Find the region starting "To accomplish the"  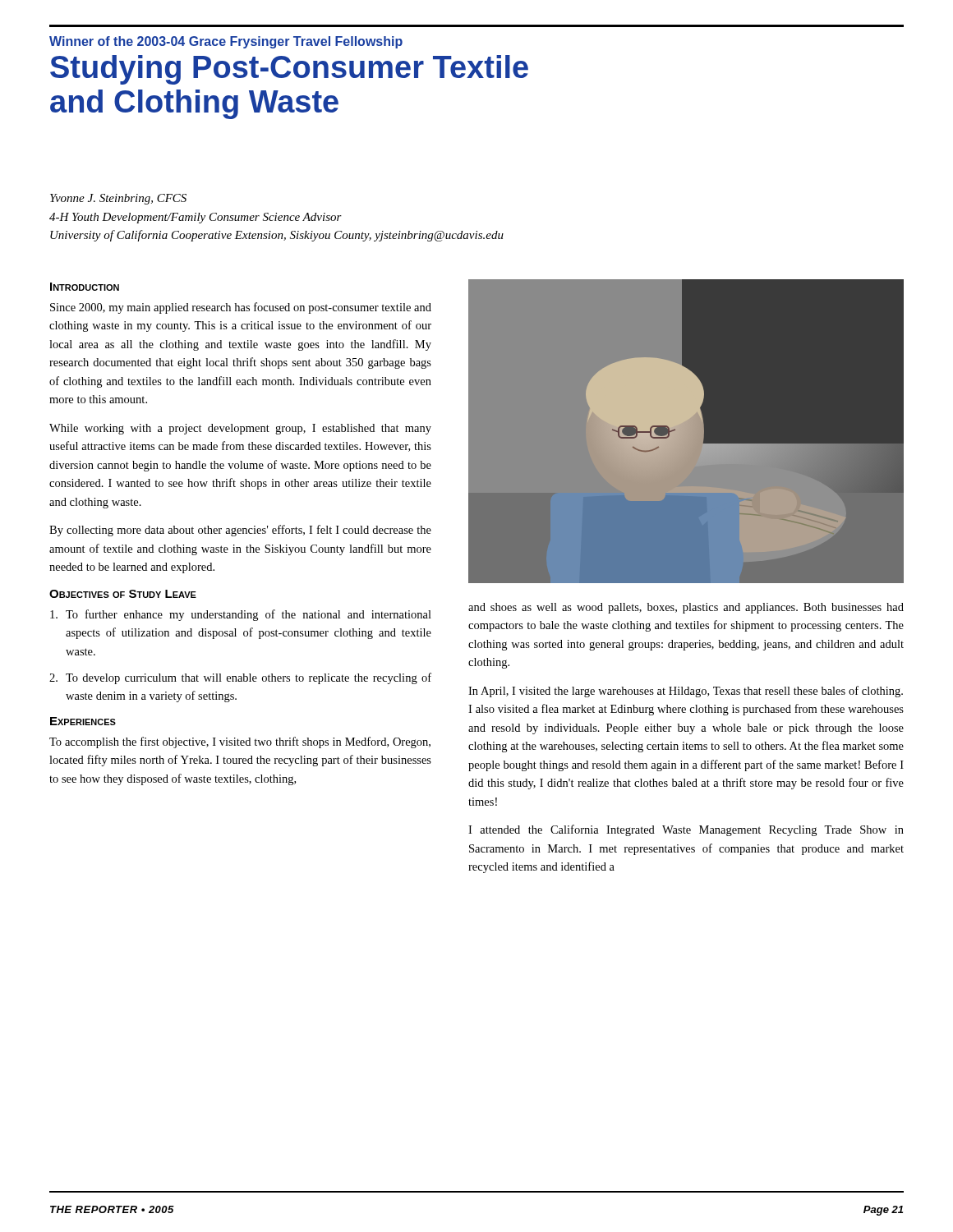pos(240,760)
